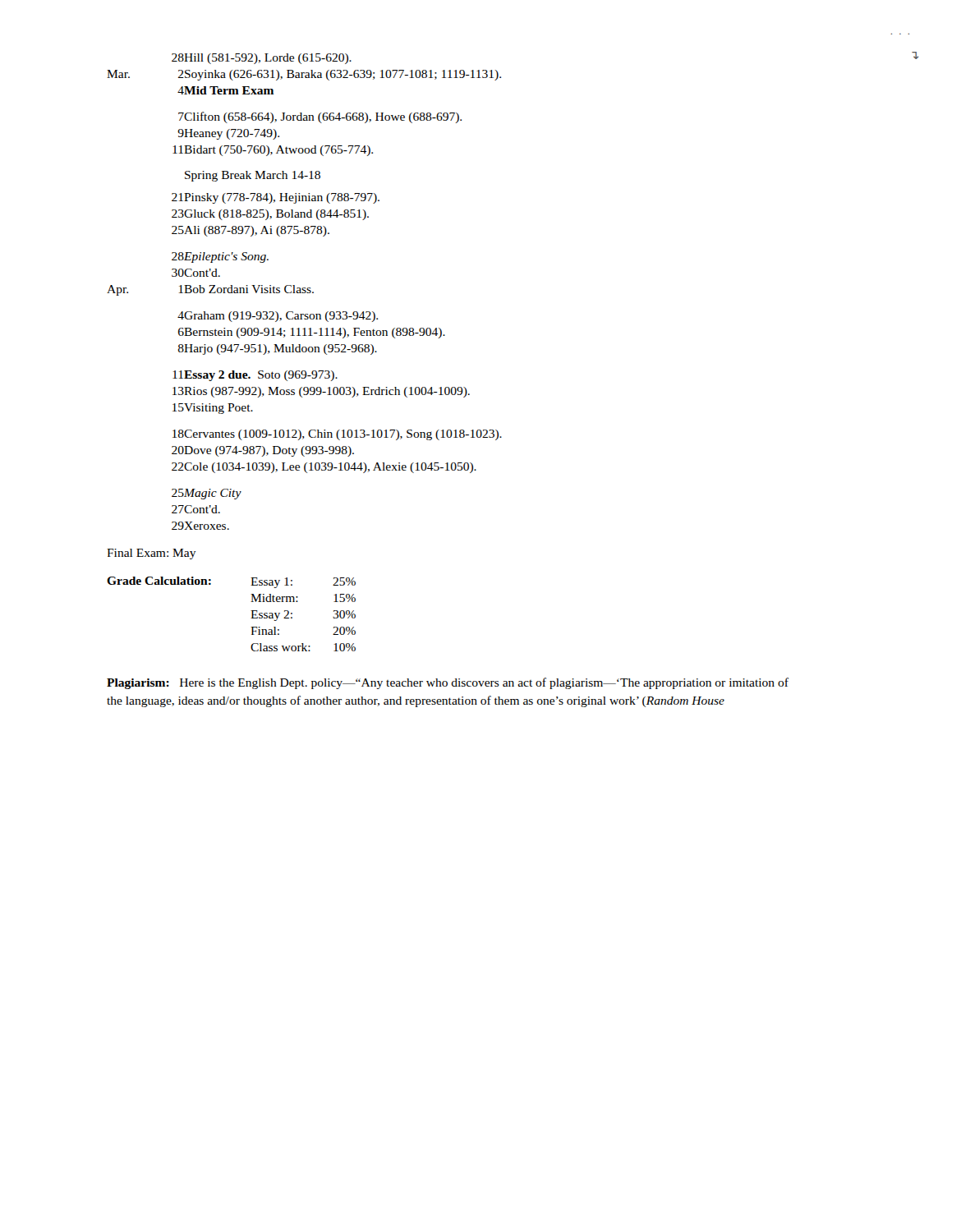Point to the text starting "Final Exam: May"
Viewport: 961px width, 1232px height.
[151, 552]
